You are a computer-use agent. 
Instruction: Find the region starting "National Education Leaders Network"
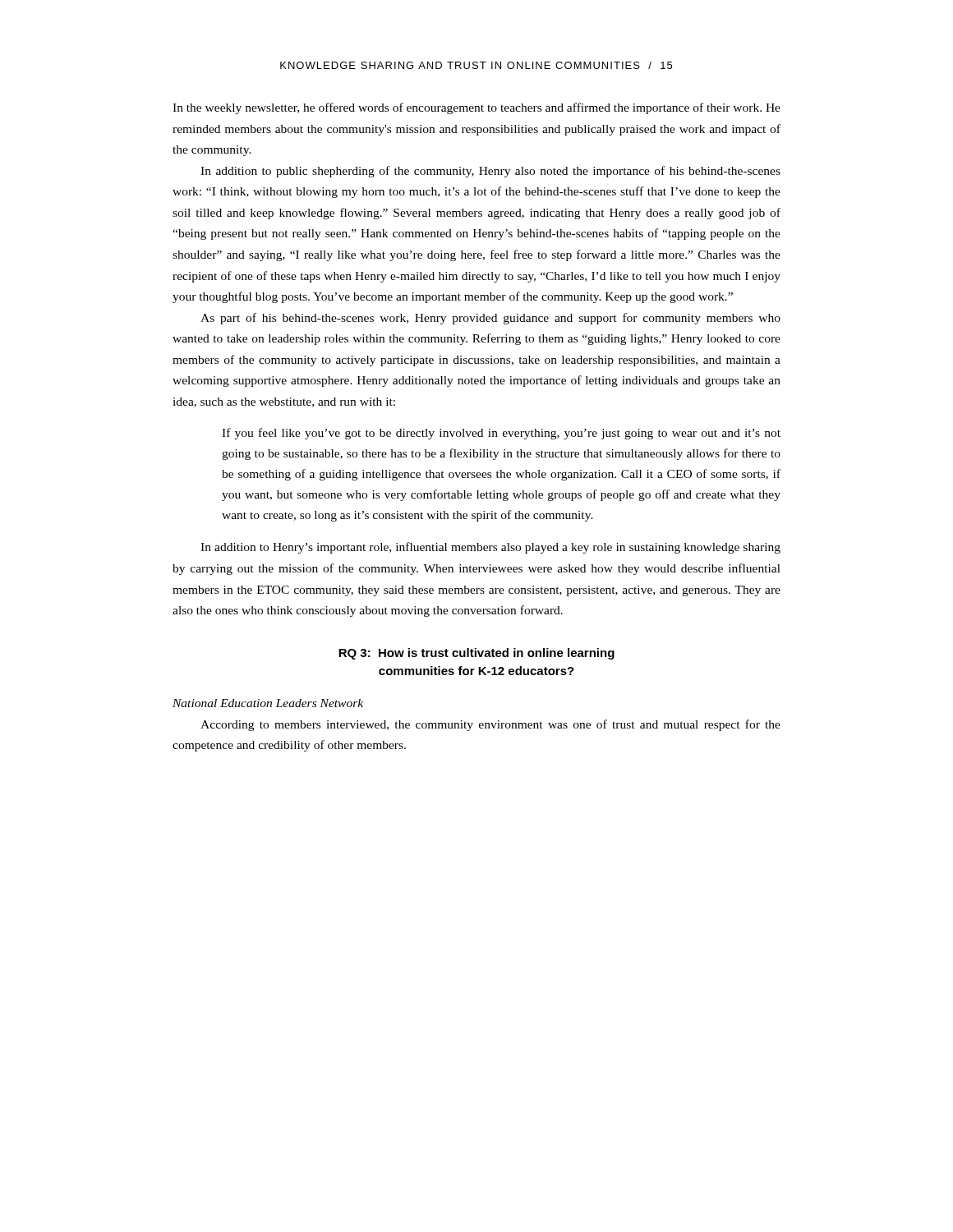click(268, 702)
